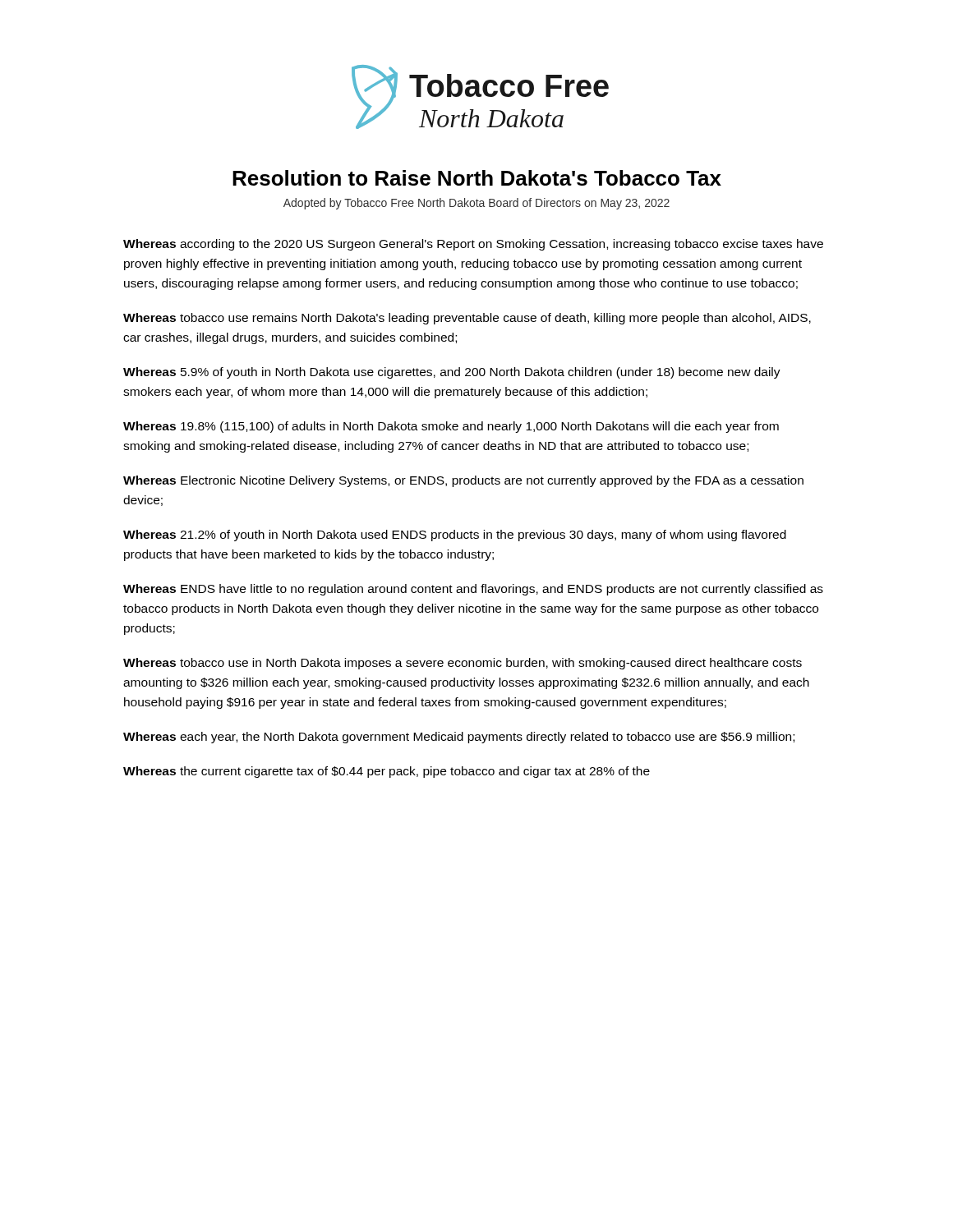This screenshot has width=953, height=1232.
Task: Locate the passage starting "Whereas Electronic Nicotine Delivery Systems, or ENDS, products"
Action: [464, 490]
